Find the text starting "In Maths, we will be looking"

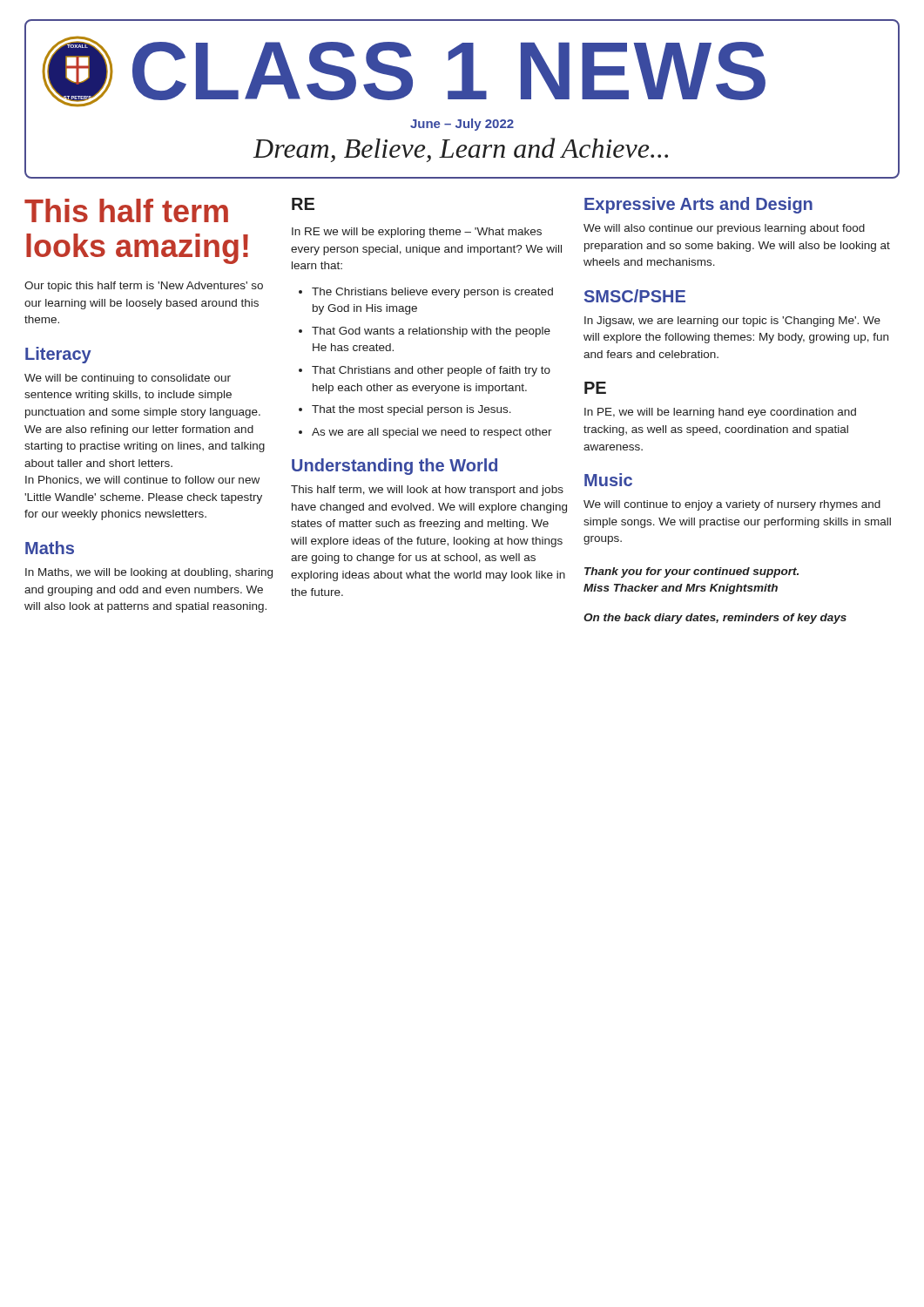149,589
